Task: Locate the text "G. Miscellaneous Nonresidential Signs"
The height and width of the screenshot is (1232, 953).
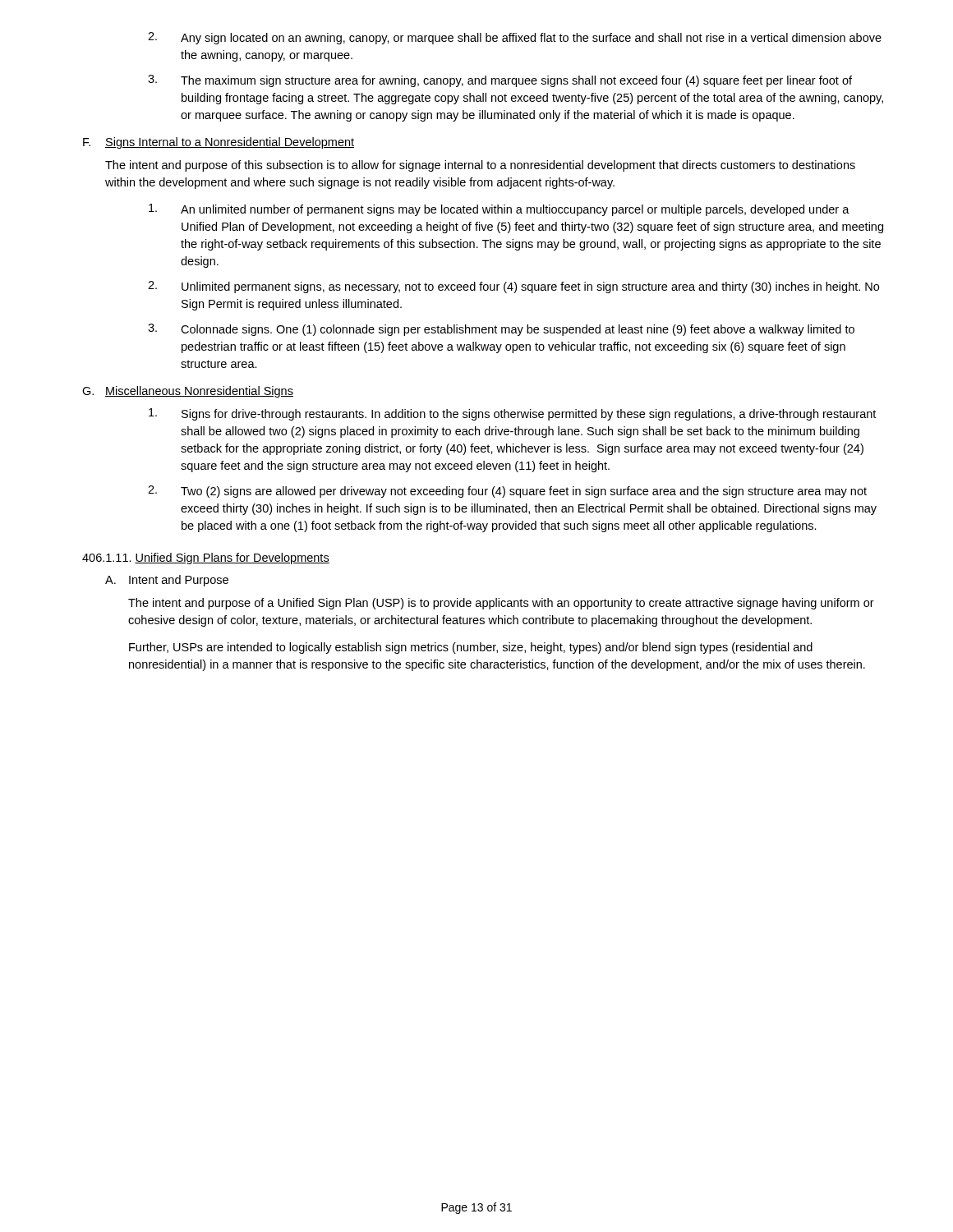Action: [x=188, y=391]
